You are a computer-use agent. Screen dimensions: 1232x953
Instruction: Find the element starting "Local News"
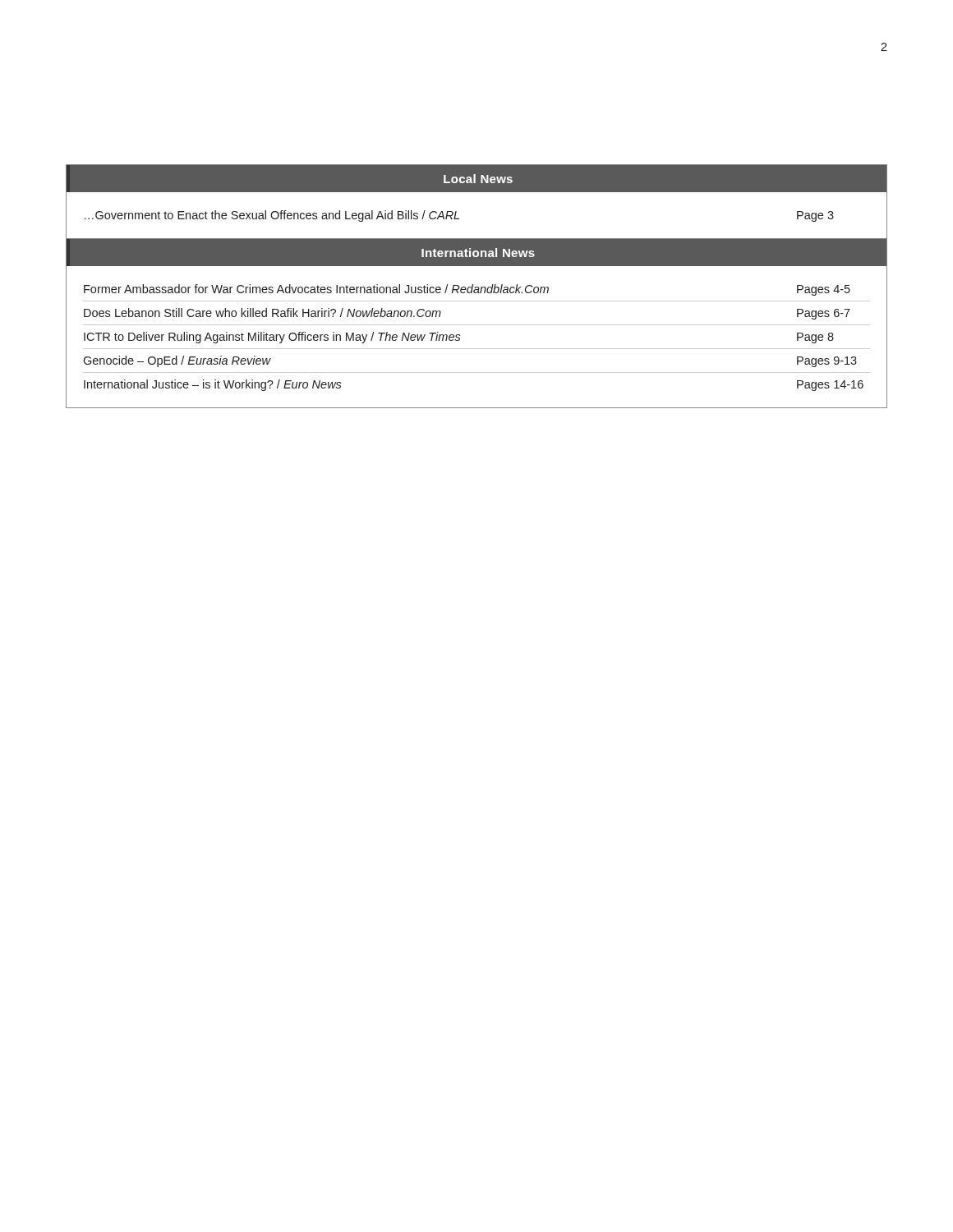[x=478, y=179]
